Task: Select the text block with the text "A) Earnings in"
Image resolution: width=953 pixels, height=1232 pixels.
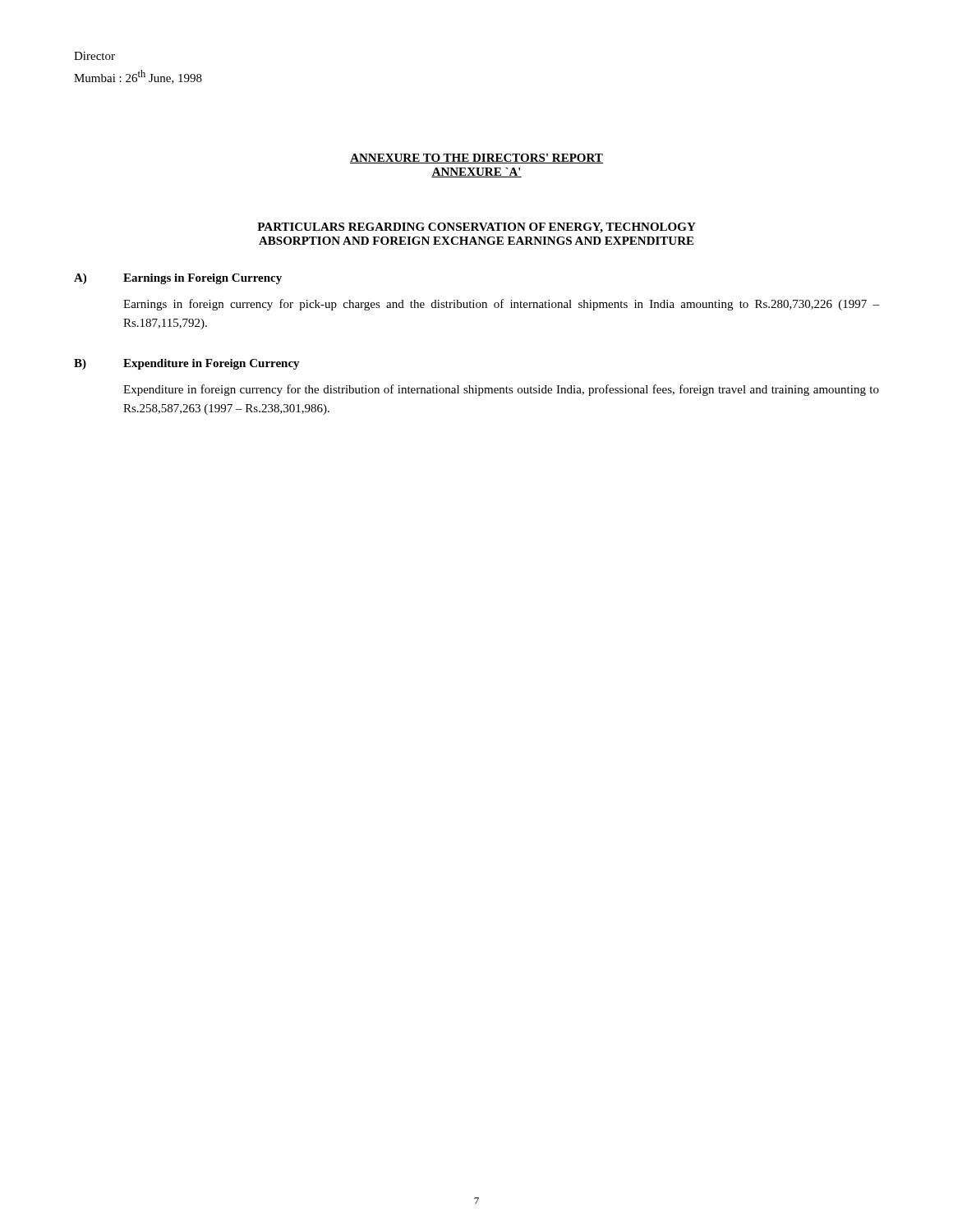Action: tap(476, 302)
